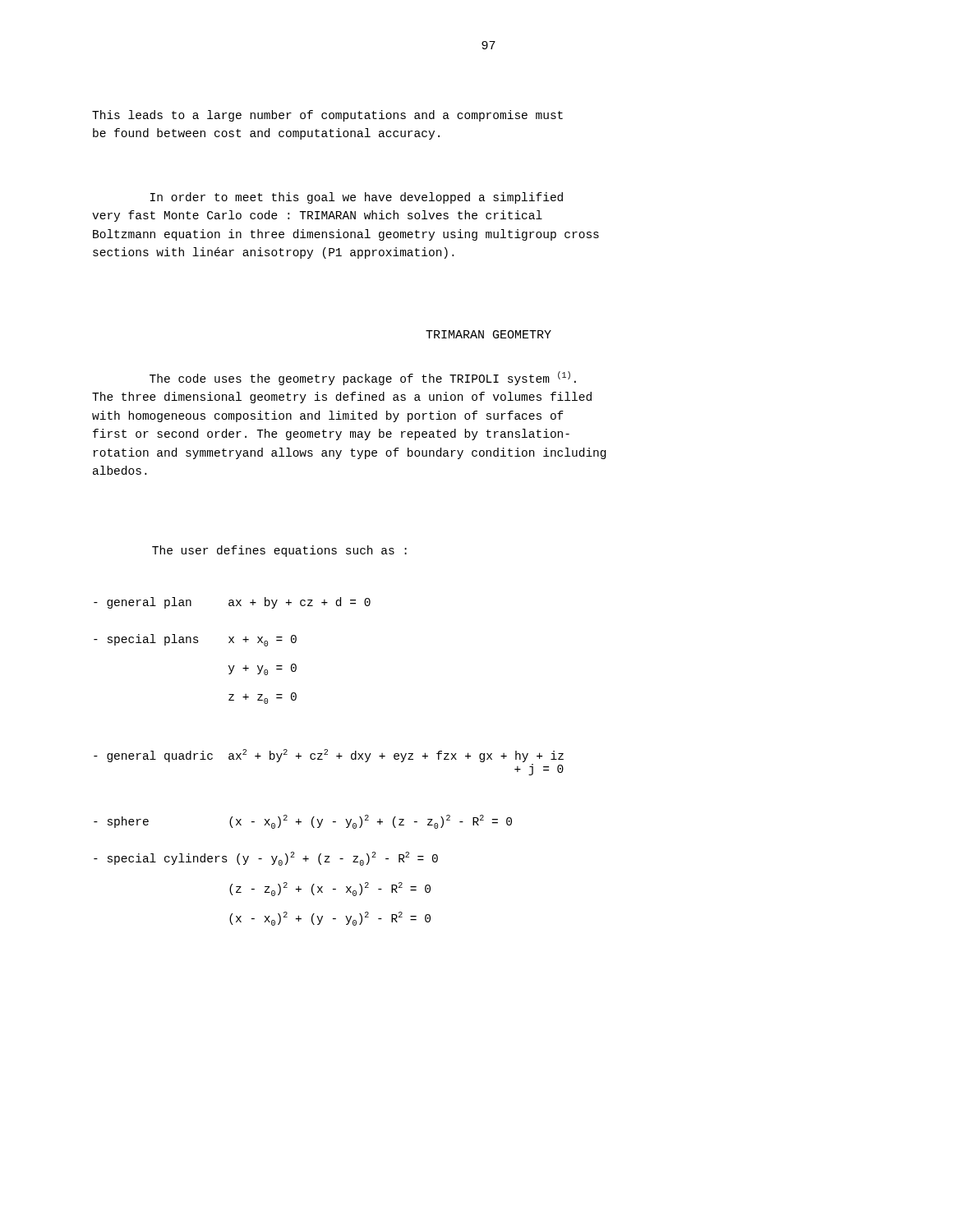Select the text block starting "This leads to a large"

[x=328, y=125]
